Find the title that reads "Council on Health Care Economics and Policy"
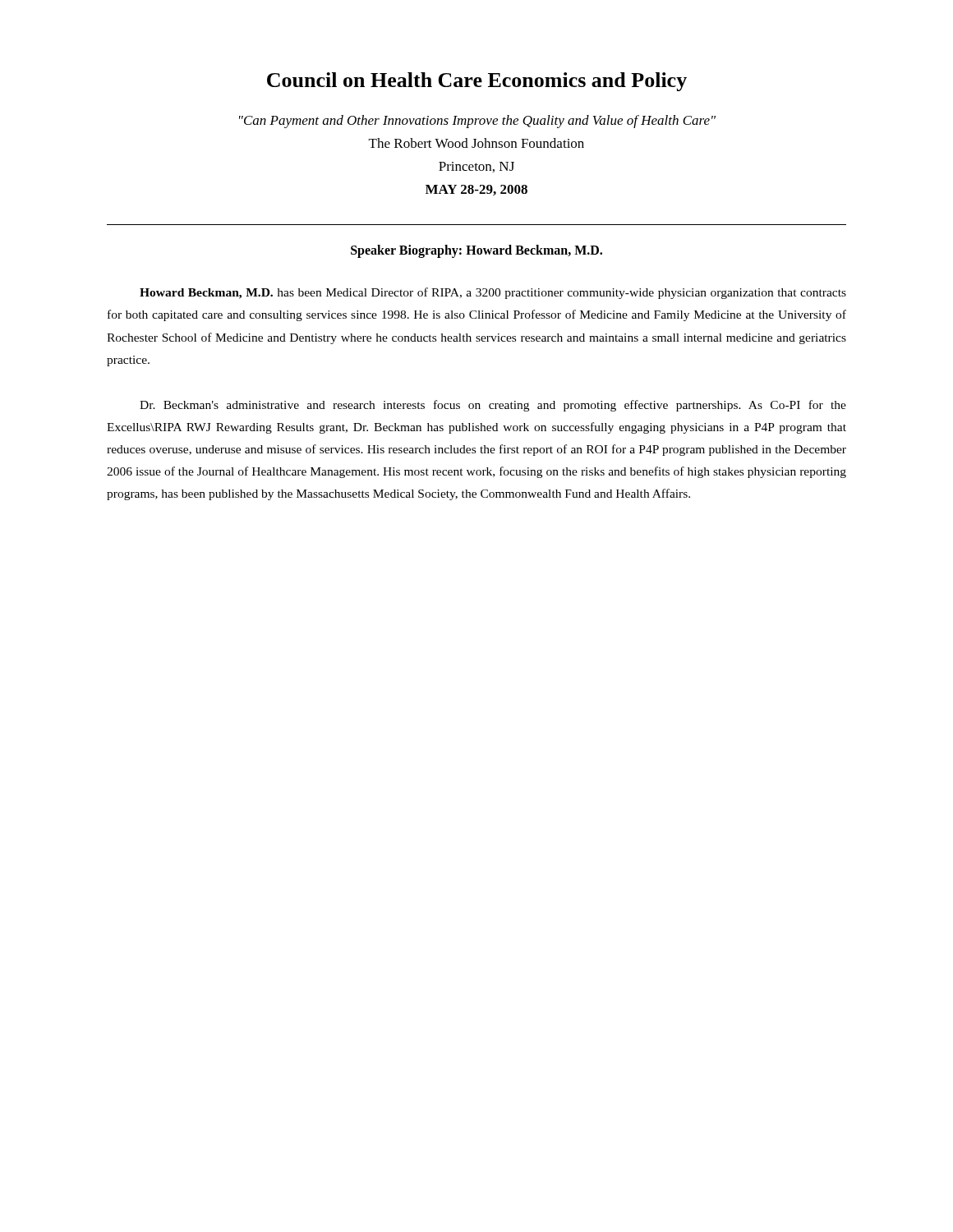Viewport: 953px width, 1232px height. click(476, 80)
